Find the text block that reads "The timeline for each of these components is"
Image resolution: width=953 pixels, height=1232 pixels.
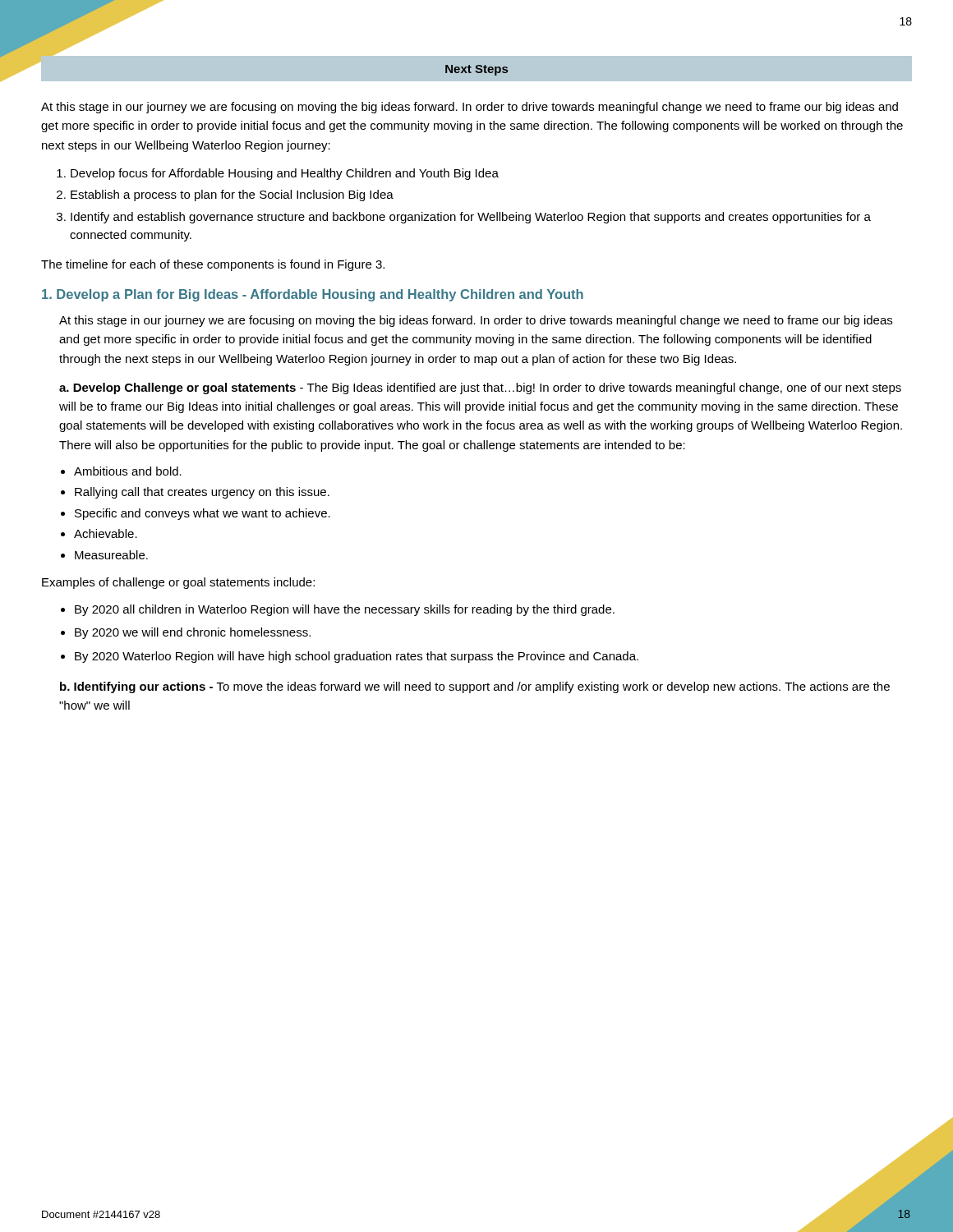click(x=213, y=264)
